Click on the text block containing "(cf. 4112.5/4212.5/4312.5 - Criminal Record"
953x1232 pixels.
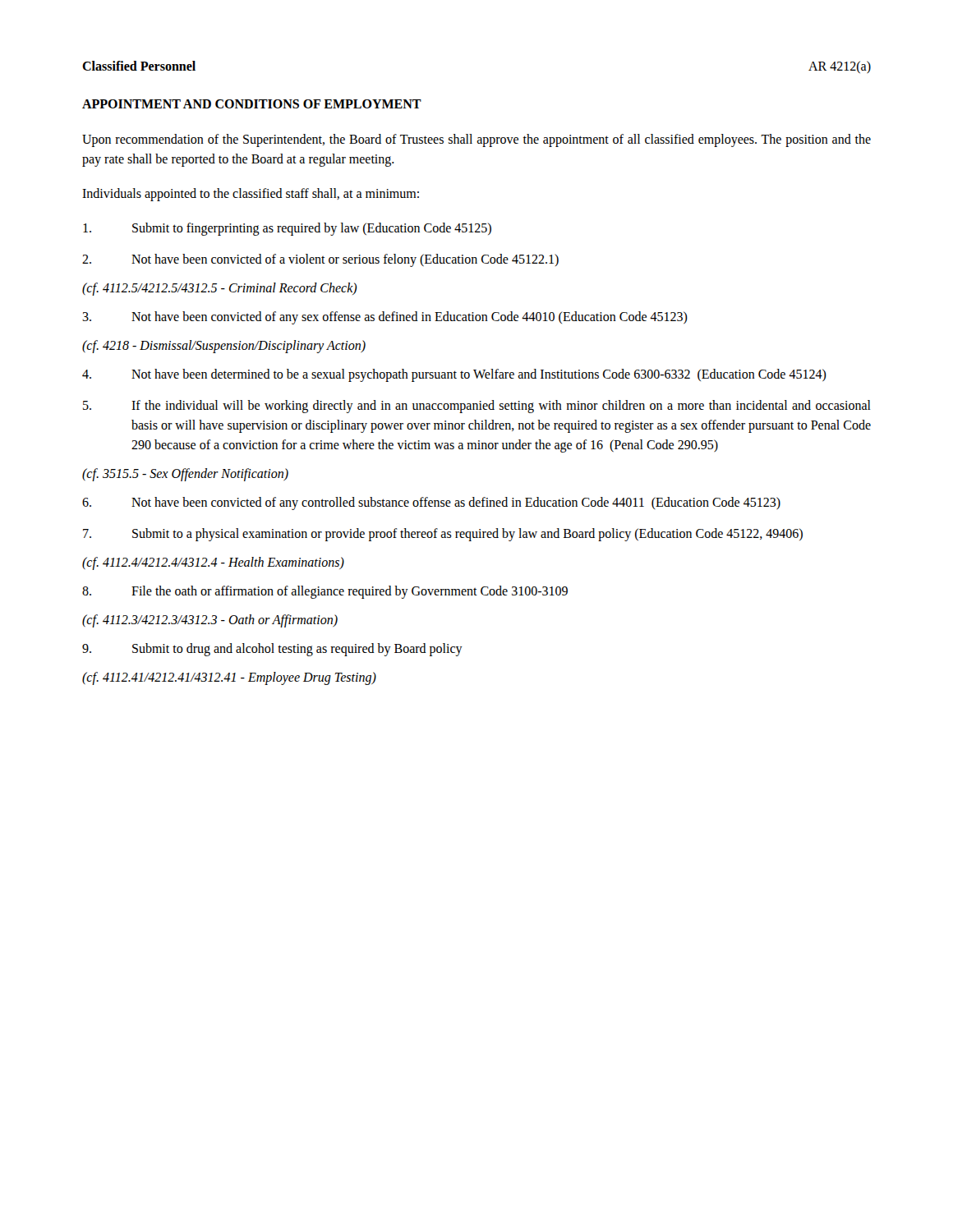(220, 288)
